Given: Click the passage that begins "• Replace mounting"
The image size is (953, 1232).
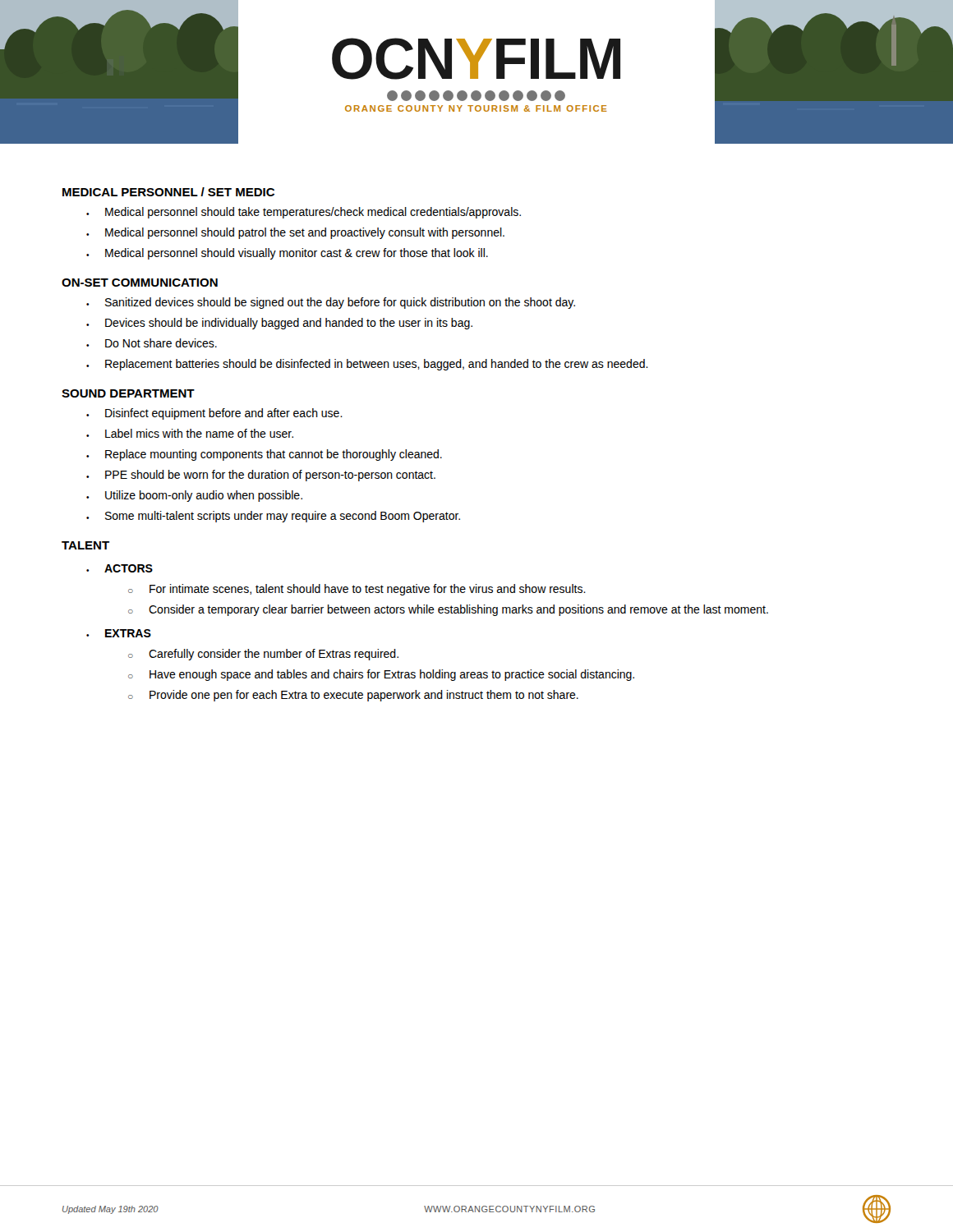Looking at the screenshot, I should [x=264, y=455].
